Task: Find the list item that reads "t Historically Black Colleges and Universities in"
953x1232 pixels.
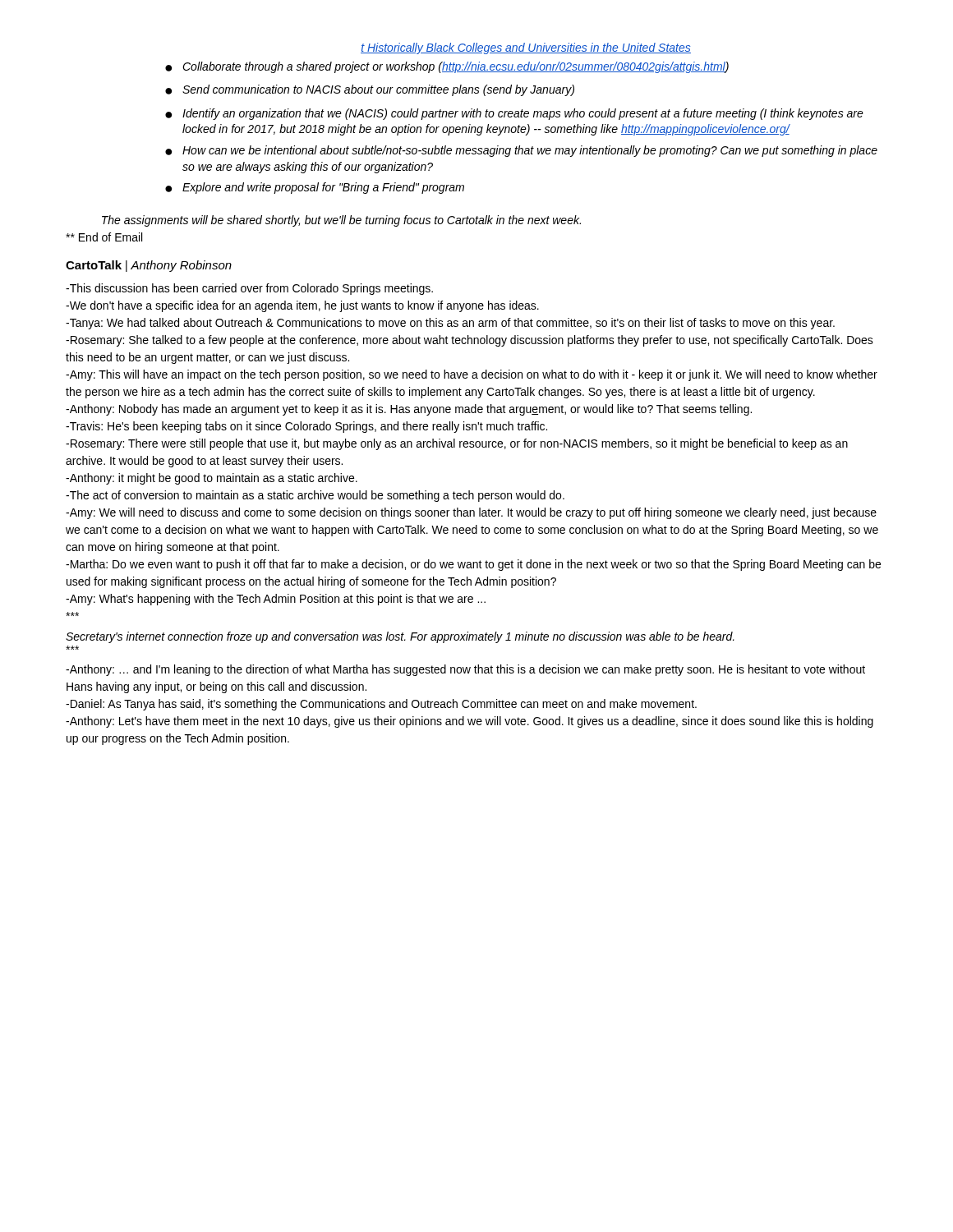Action: pos(526,48)
